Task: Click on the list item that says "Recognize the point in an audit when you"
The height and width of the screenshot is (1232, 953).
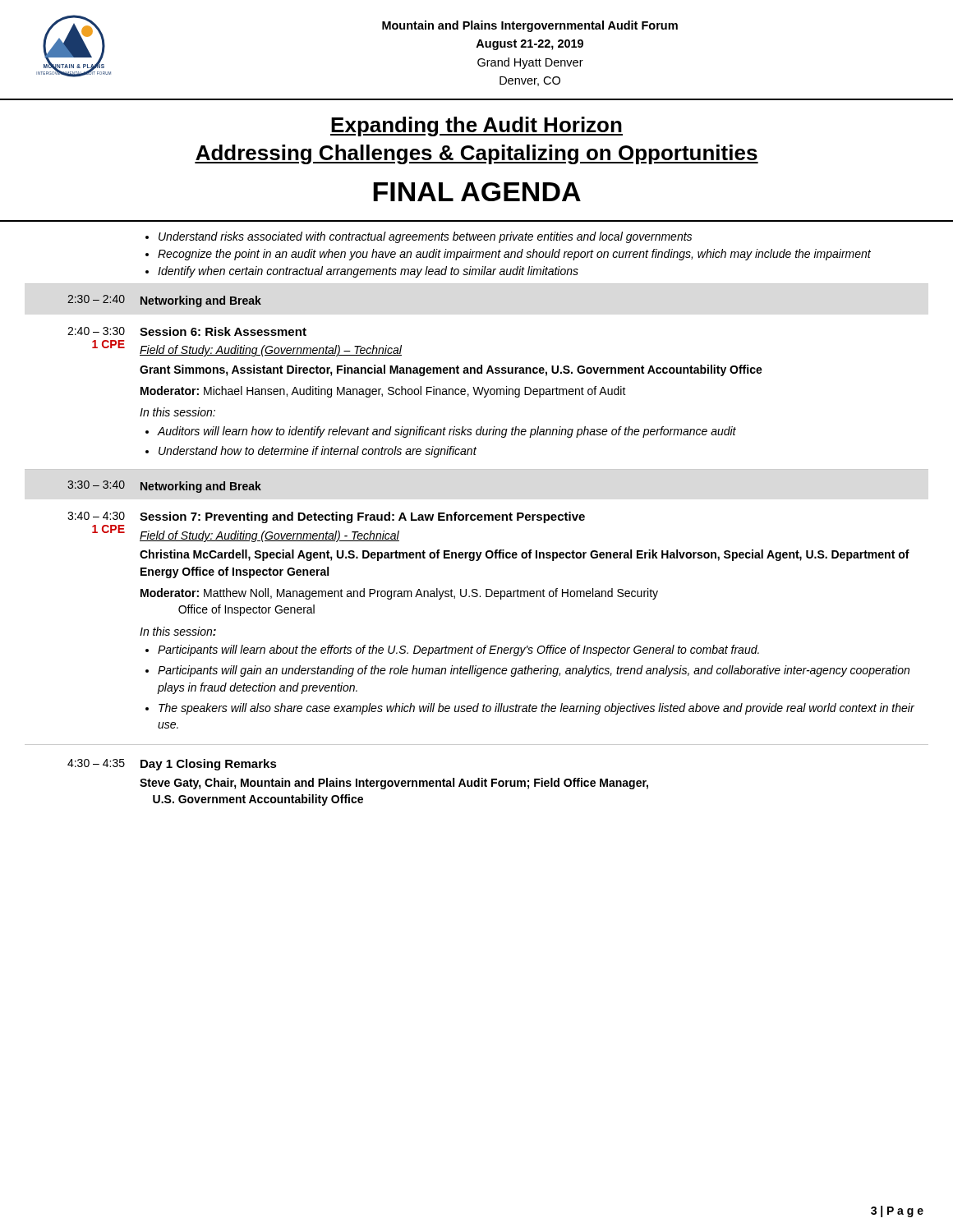Action: pos(514,254)
